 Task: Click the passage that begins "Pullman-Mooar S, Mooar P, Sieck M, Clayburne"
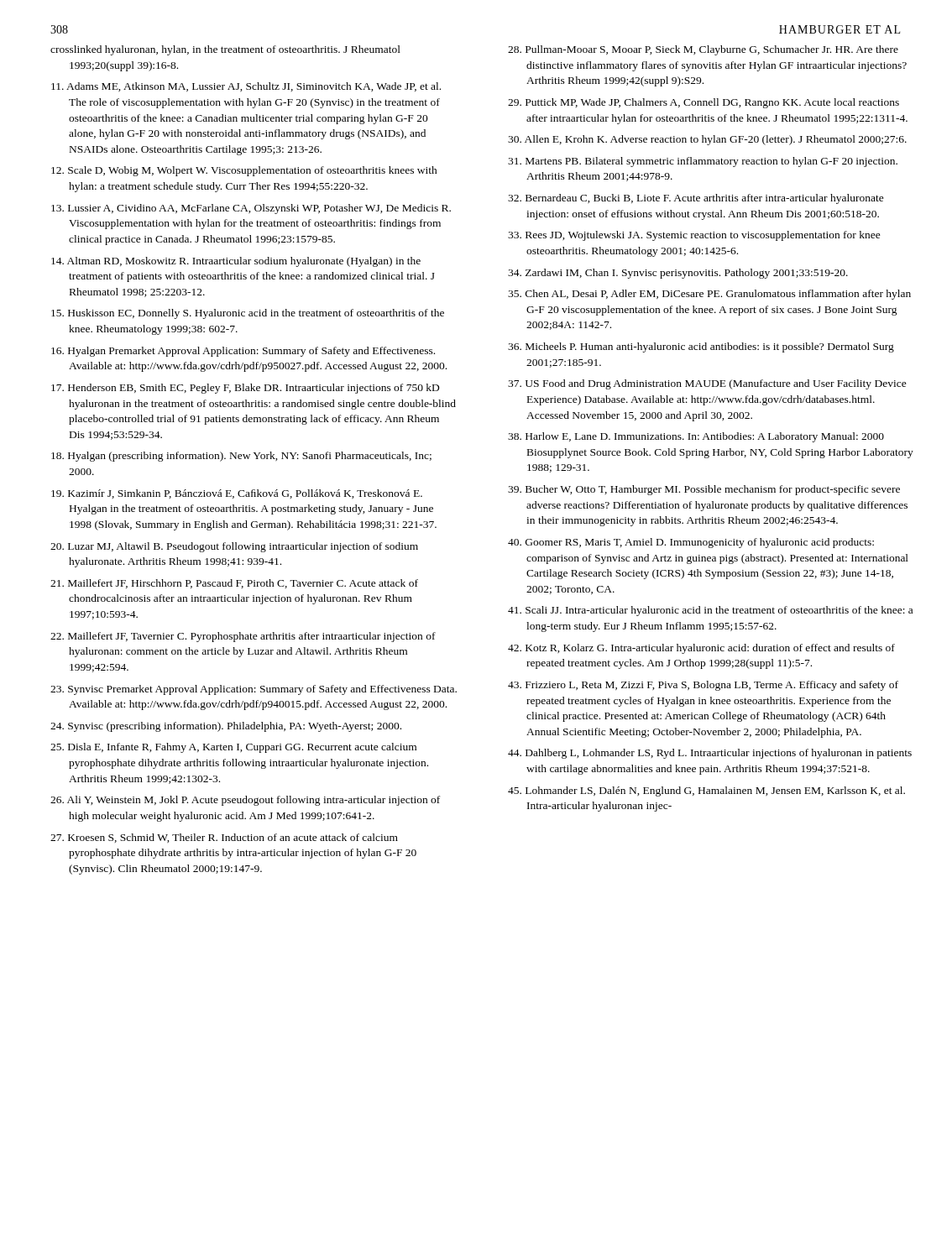(x=707, y=65)
